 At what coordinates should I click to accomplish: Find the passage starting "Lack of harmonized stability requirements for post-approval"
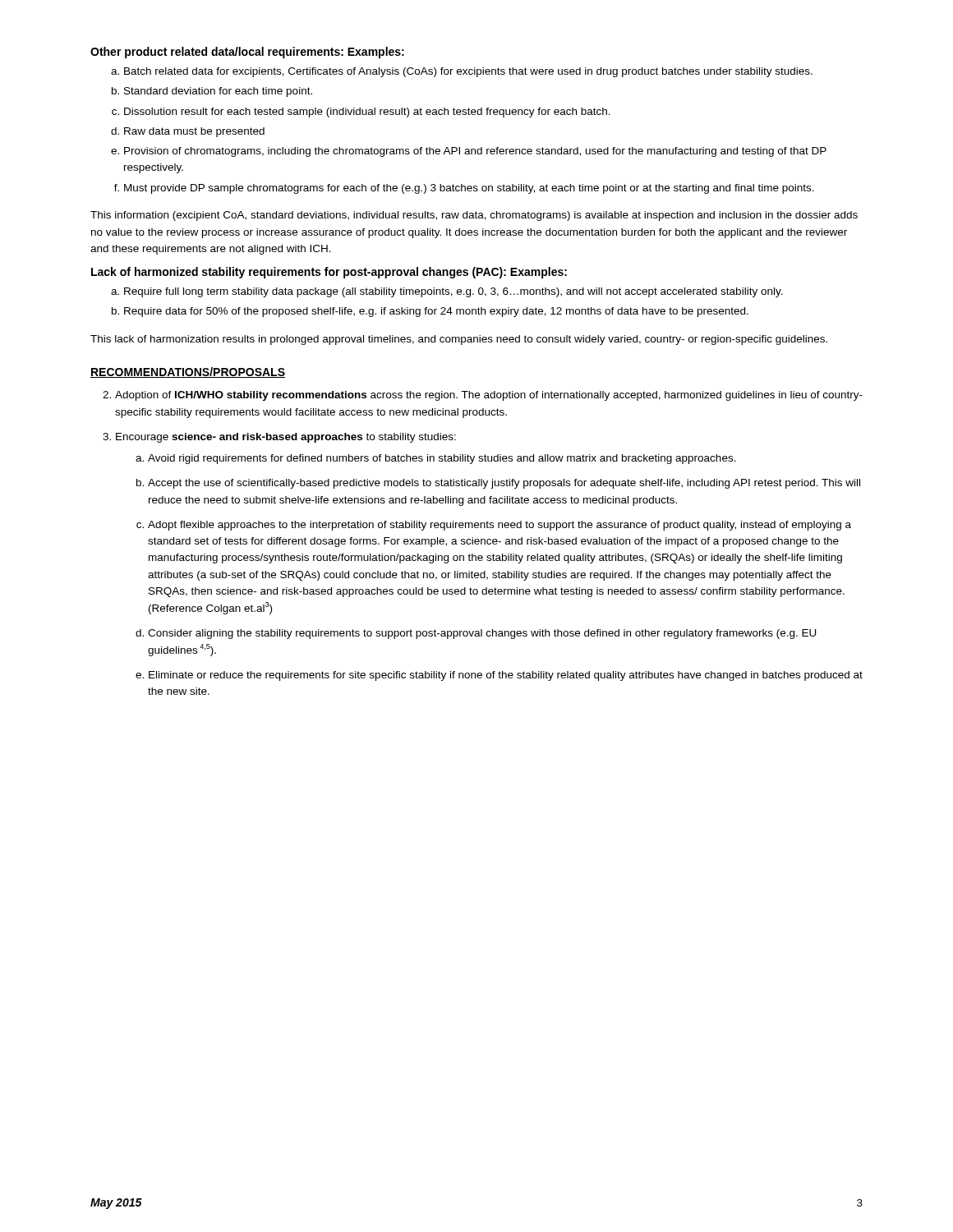[x=476, y=272]
